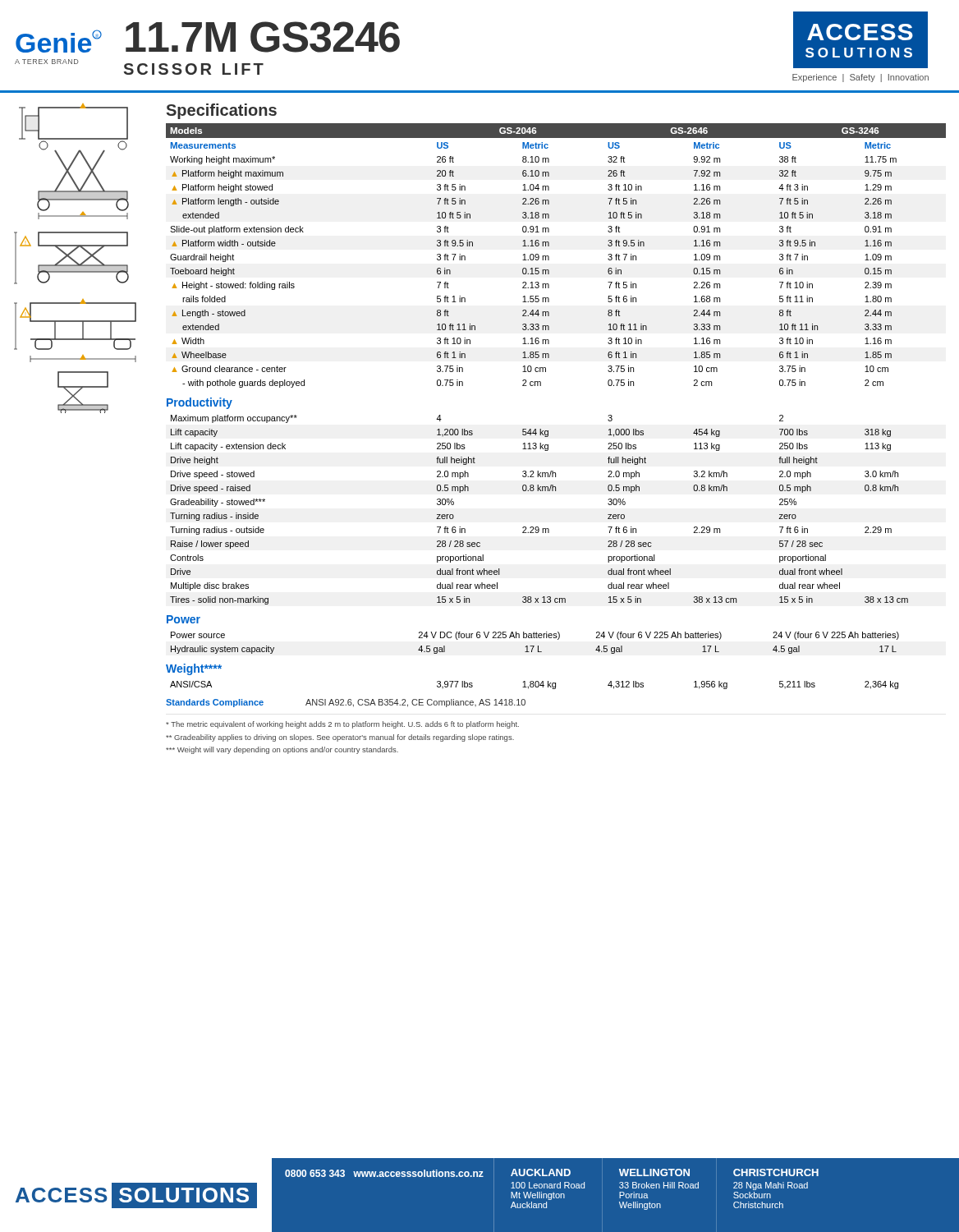Select the region starting "11.7M GS3246 SCISSOR LIFT"

pos(263,37)
